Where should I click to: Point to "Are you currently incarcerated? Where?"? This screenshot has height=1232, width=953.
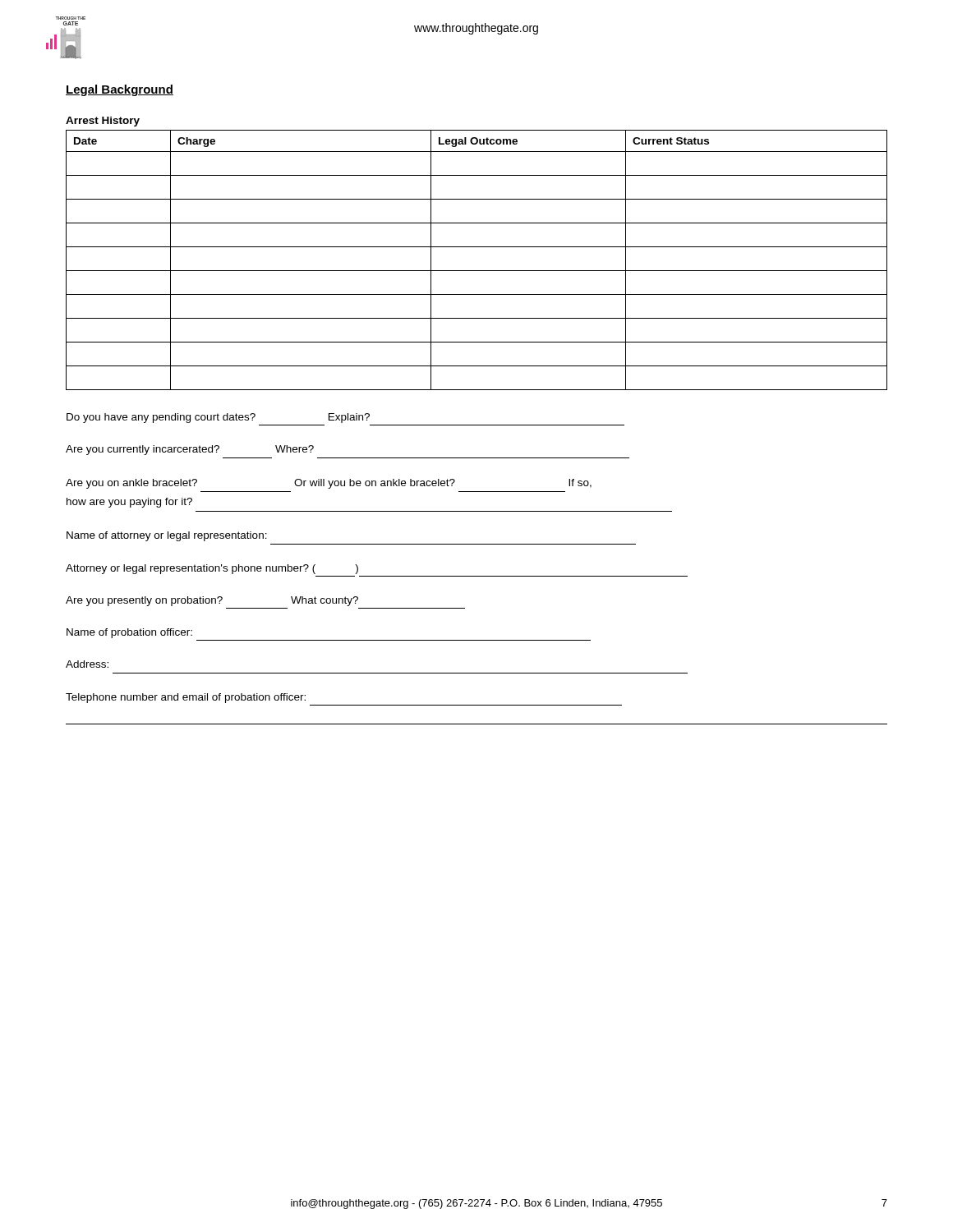coord(348,449)
